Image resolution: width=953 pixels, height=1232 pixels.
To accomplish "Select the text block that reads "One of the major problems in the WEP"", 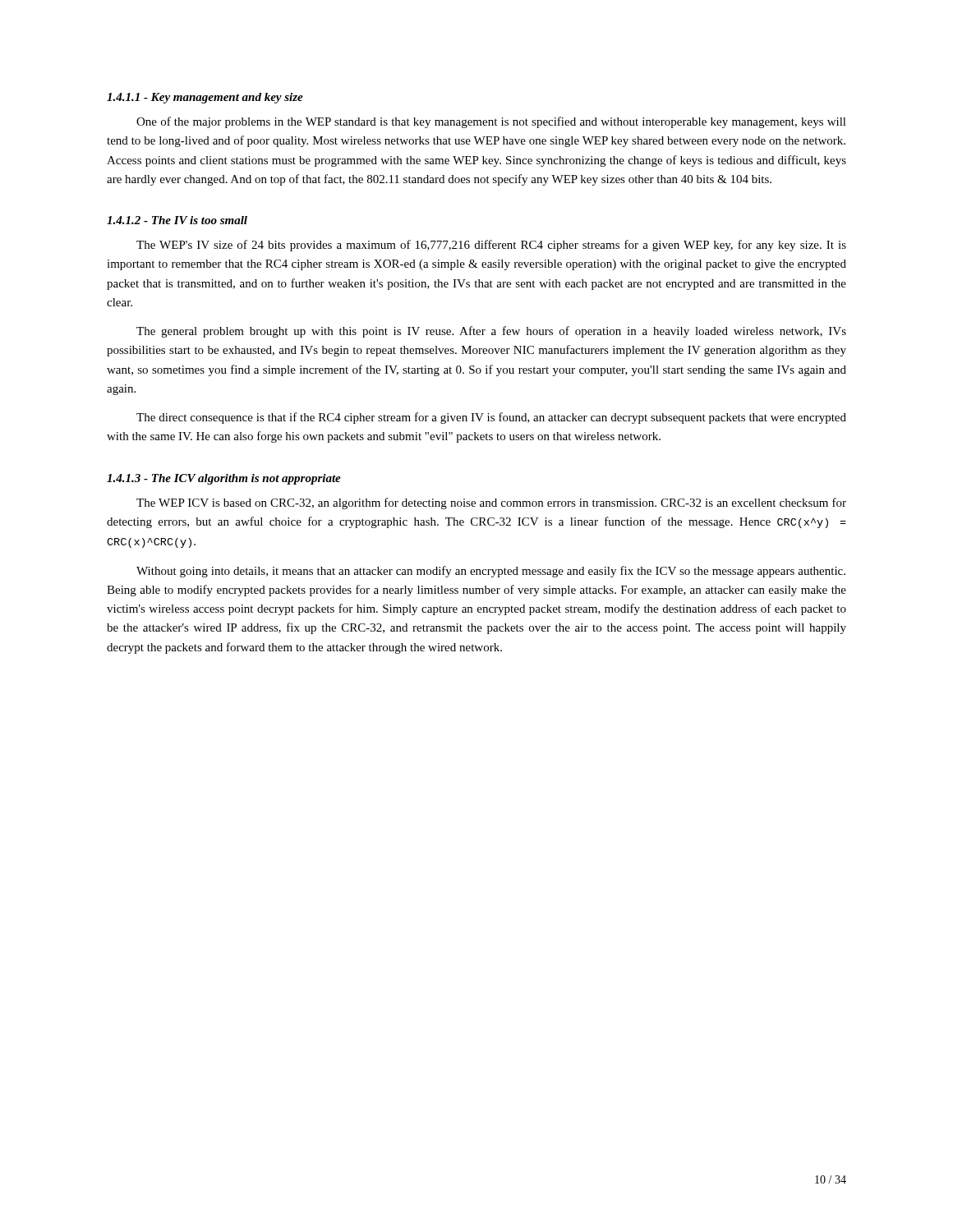I will pos(476,150).
